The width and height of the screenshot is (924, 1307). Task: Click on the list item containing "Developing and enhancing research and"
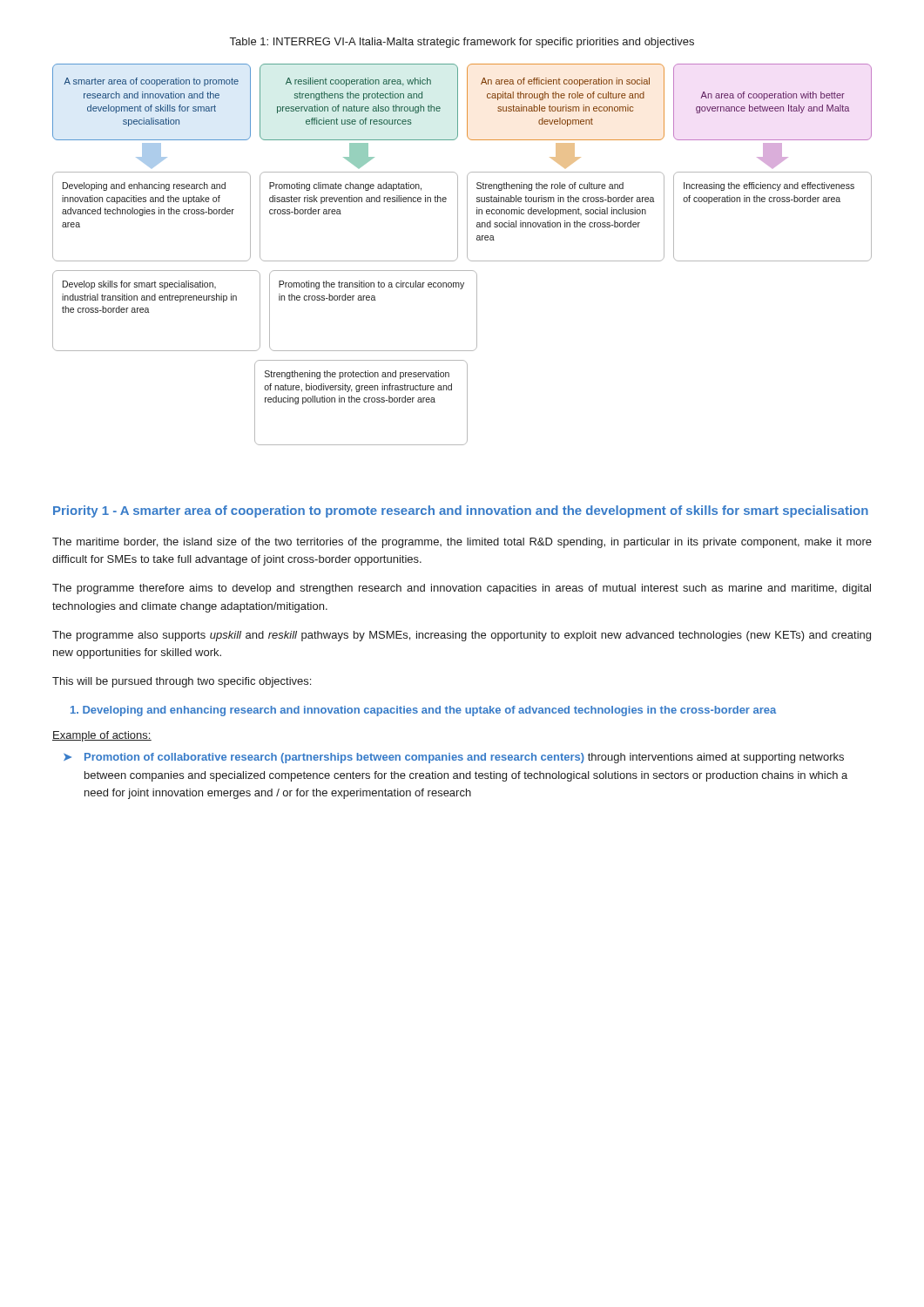coord(423,710)
